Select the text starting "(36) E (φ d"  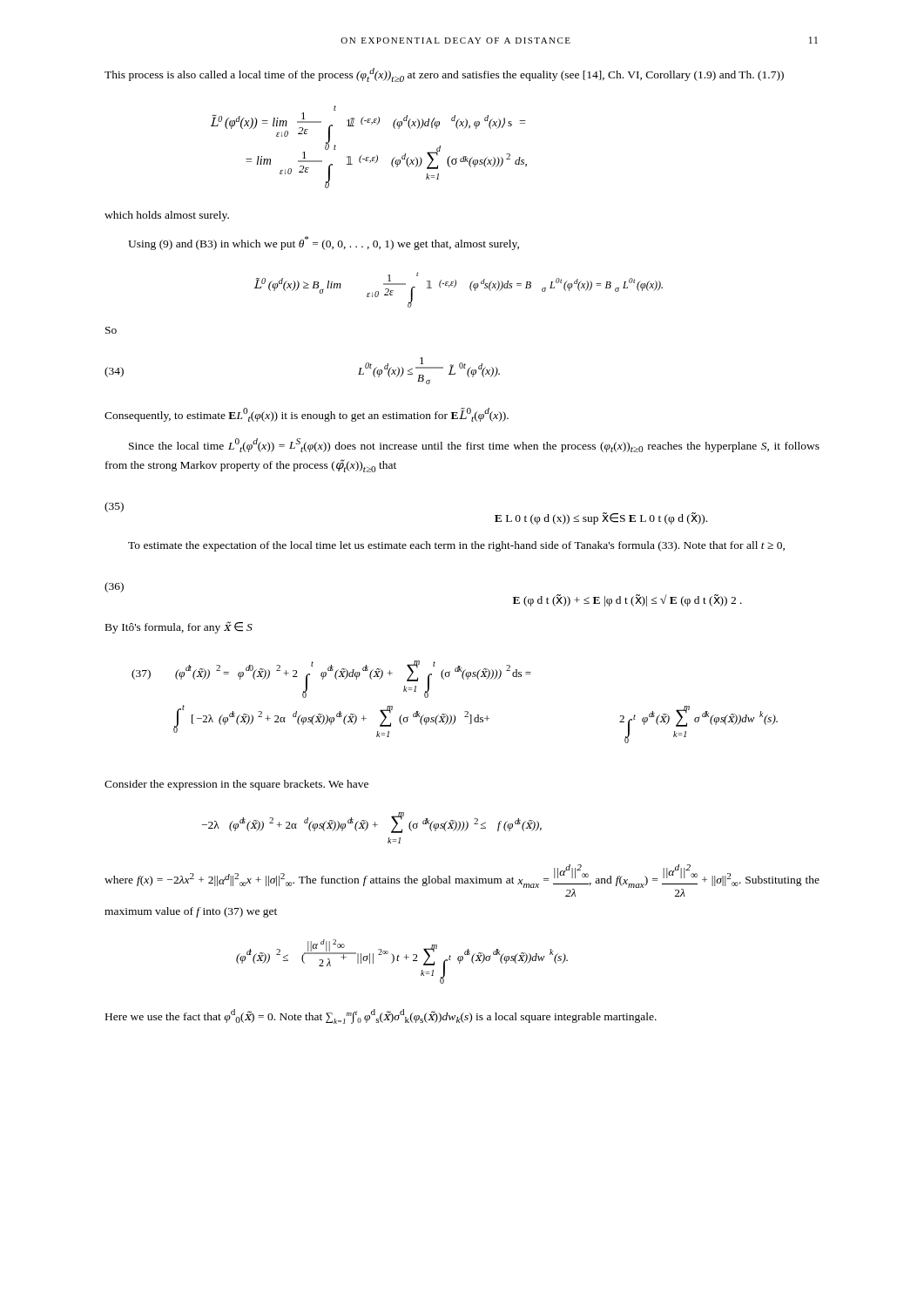click(114, 587)
